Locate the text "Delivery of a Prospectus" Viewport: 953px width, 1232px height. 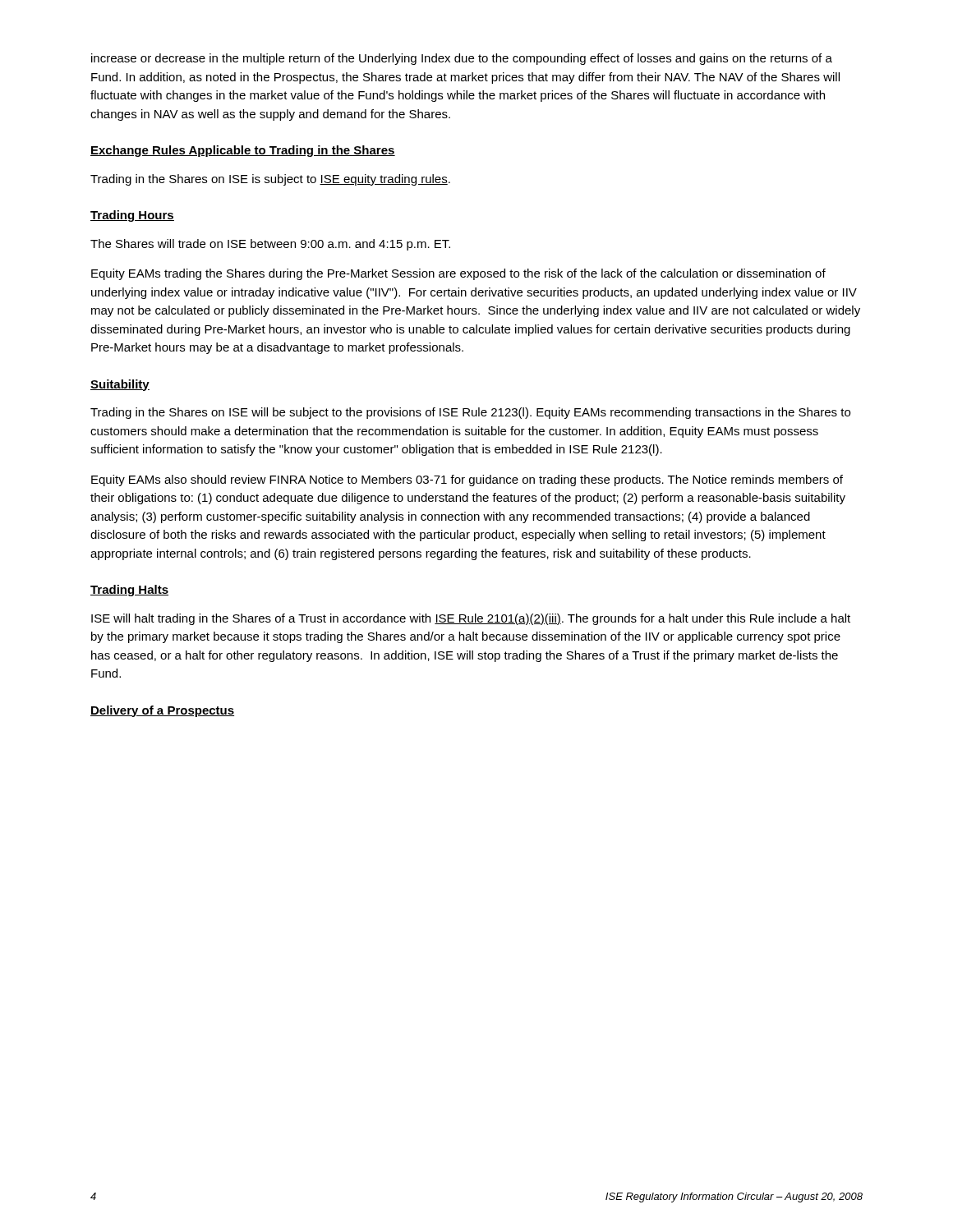(x=162, y=710)
